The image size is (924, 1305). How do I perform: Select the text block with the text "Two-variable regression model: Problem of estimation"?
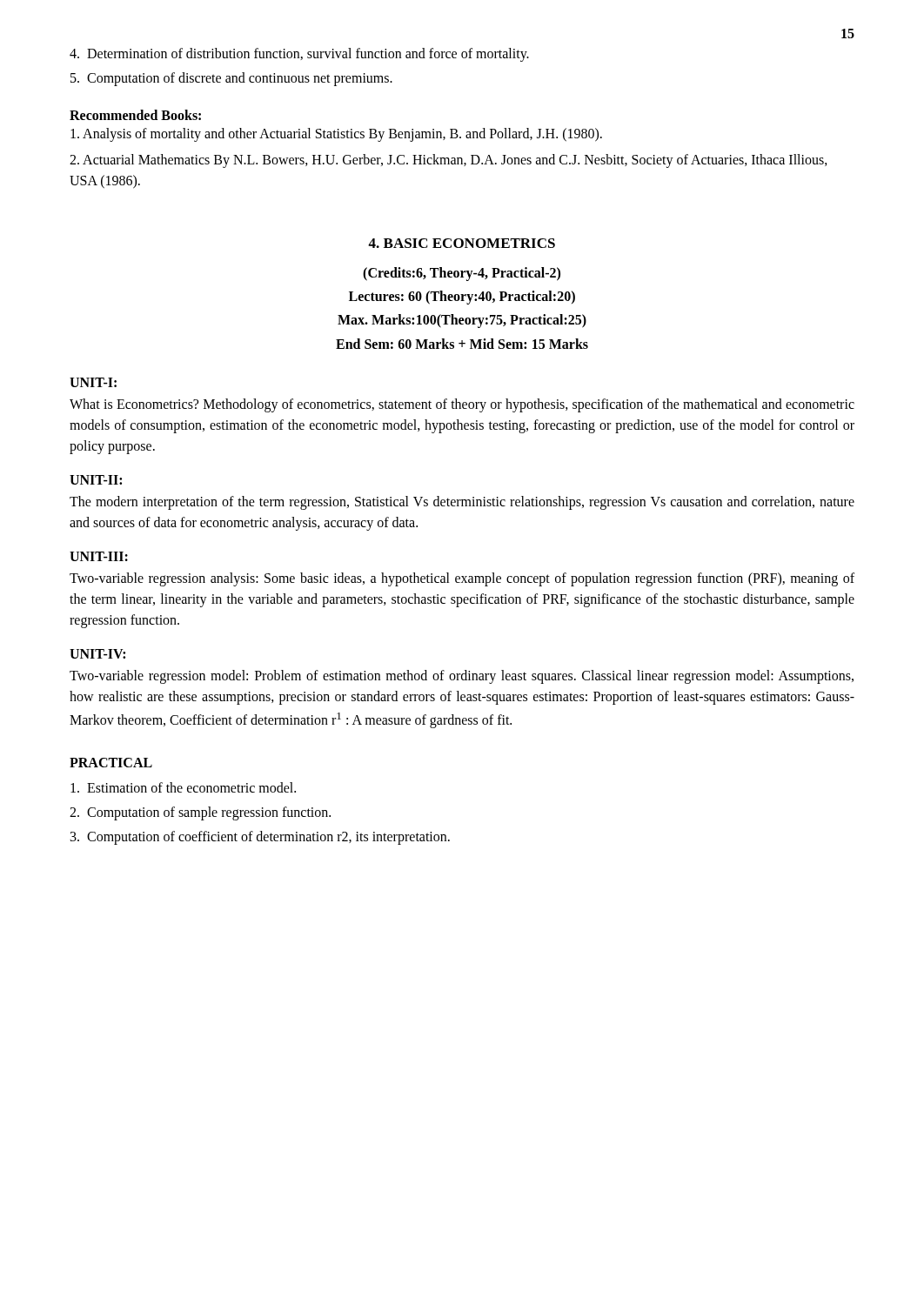point(462,698)
